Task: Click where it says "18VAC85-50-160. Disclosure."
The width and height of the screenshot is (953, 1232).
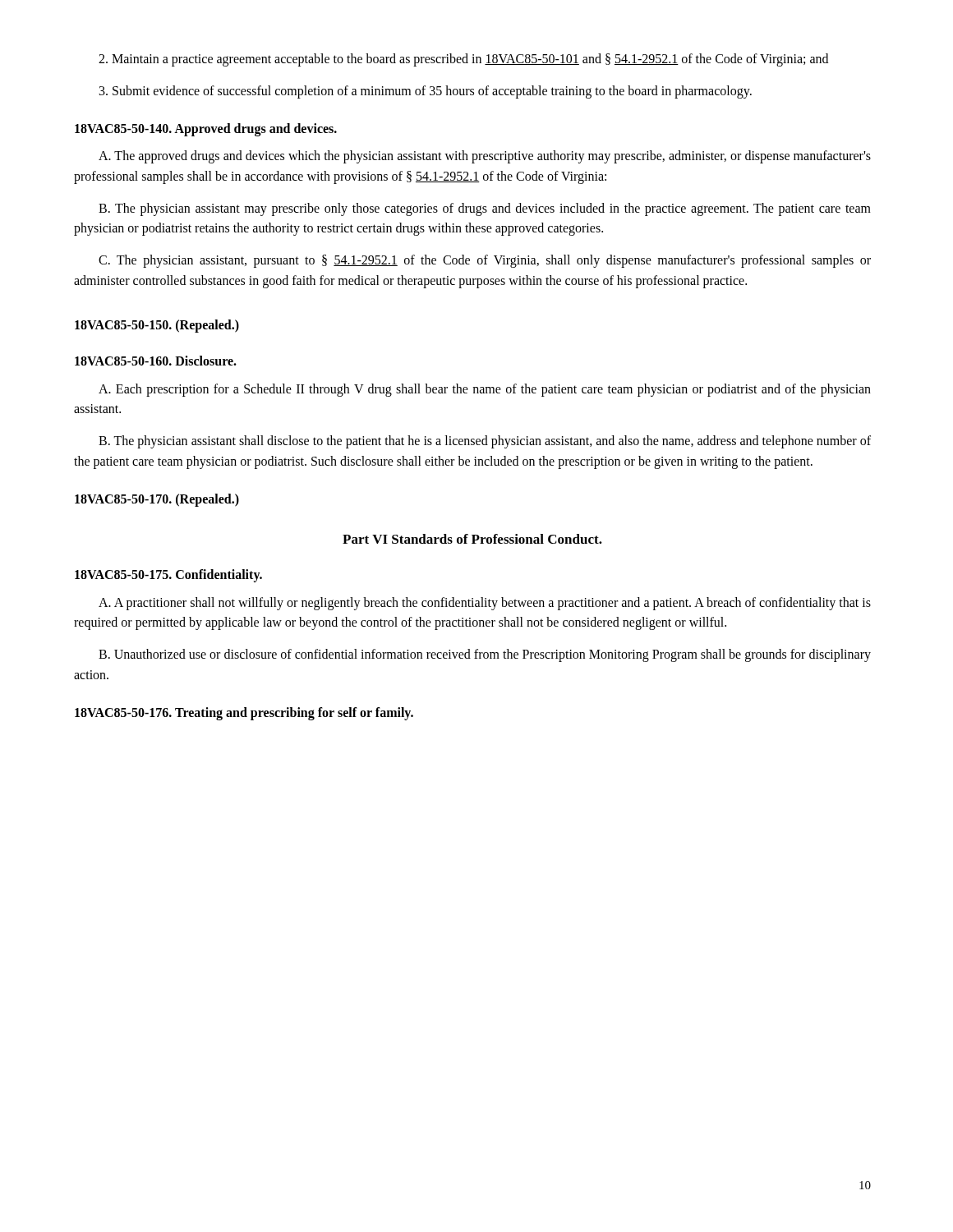Action: pos(155,361)
